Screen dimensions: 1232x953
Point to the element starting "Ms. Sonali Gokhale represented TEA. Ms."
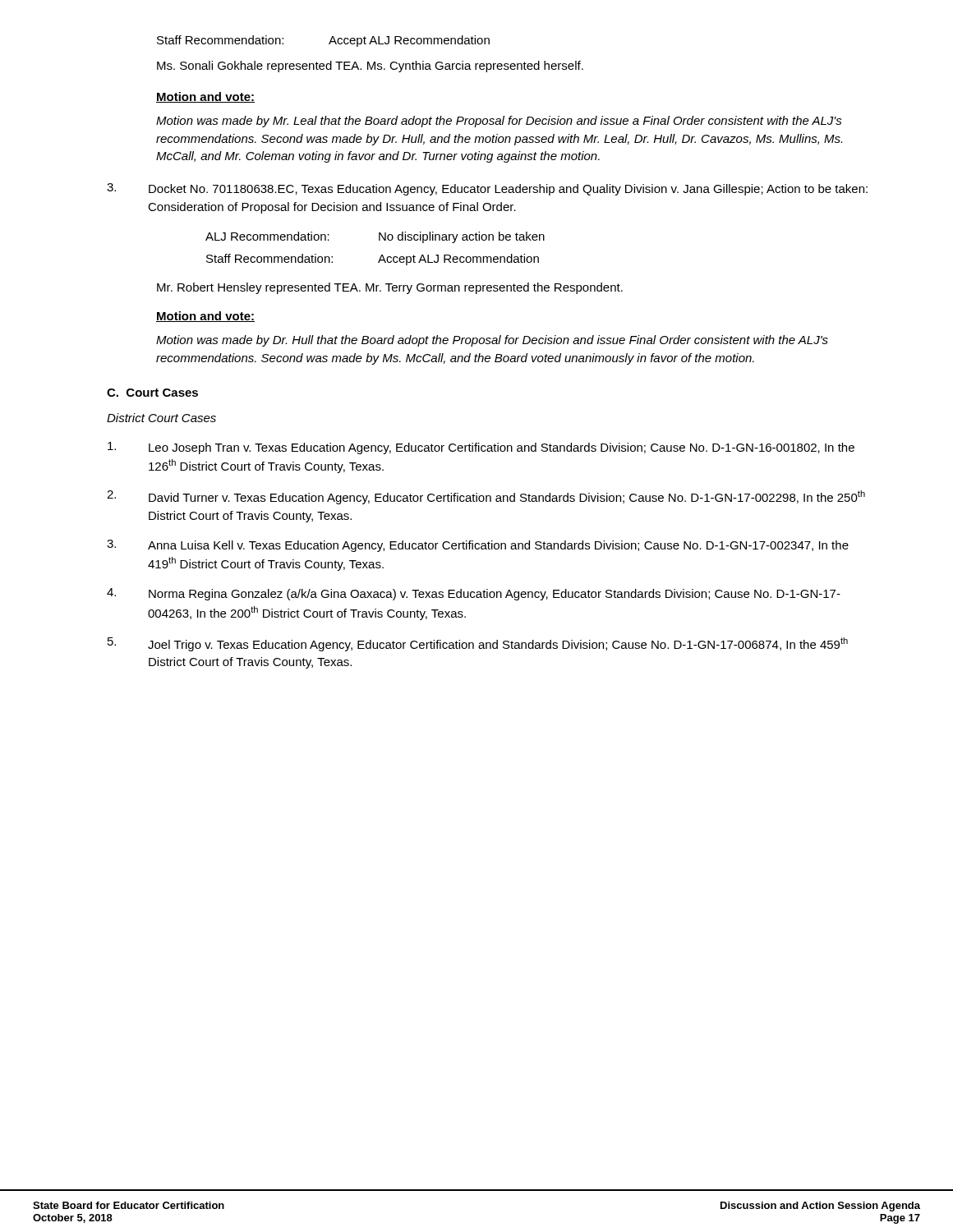[518, 66]
